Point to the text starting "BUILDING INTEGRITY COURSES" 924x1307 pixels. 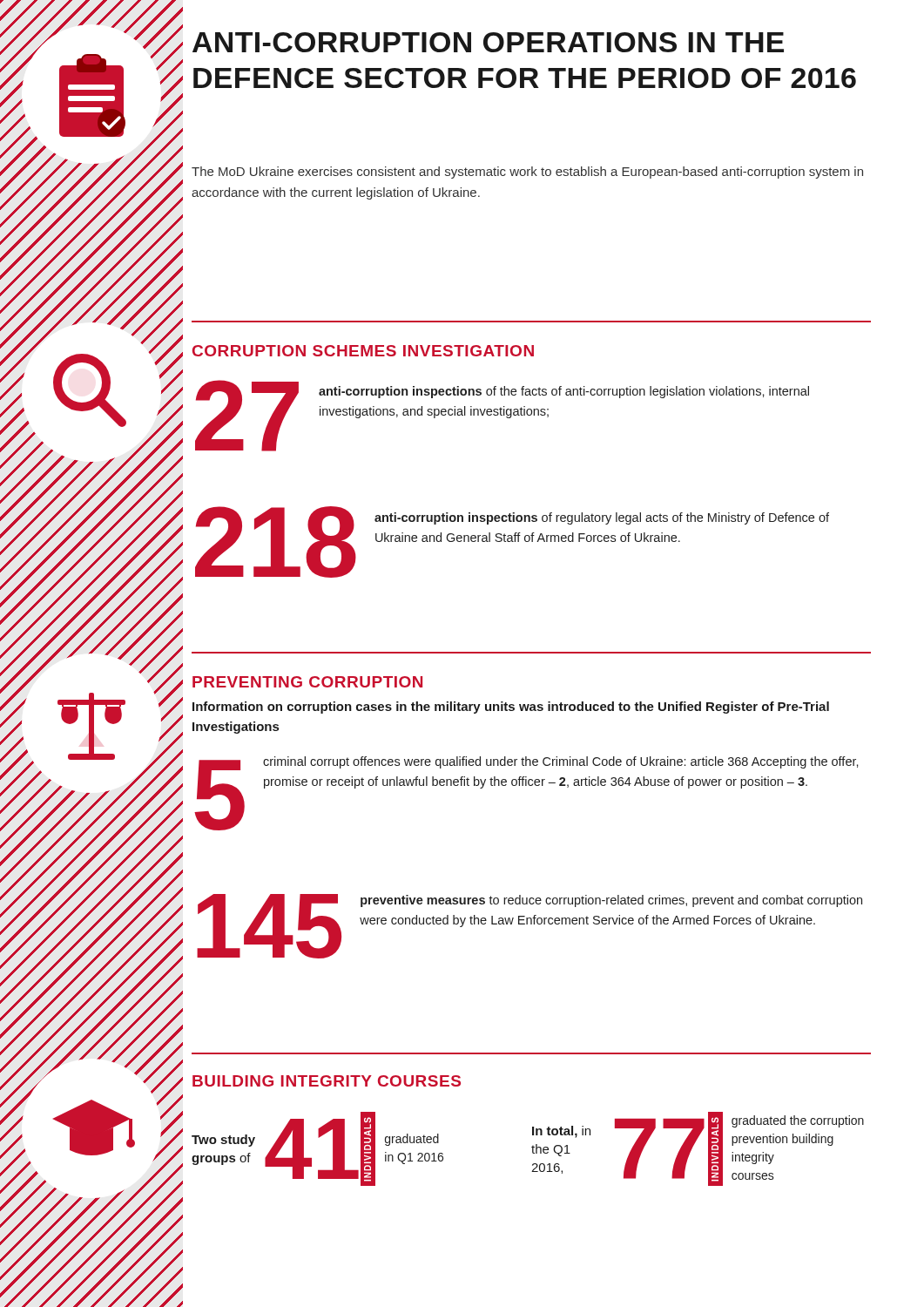coord(327,1081)
